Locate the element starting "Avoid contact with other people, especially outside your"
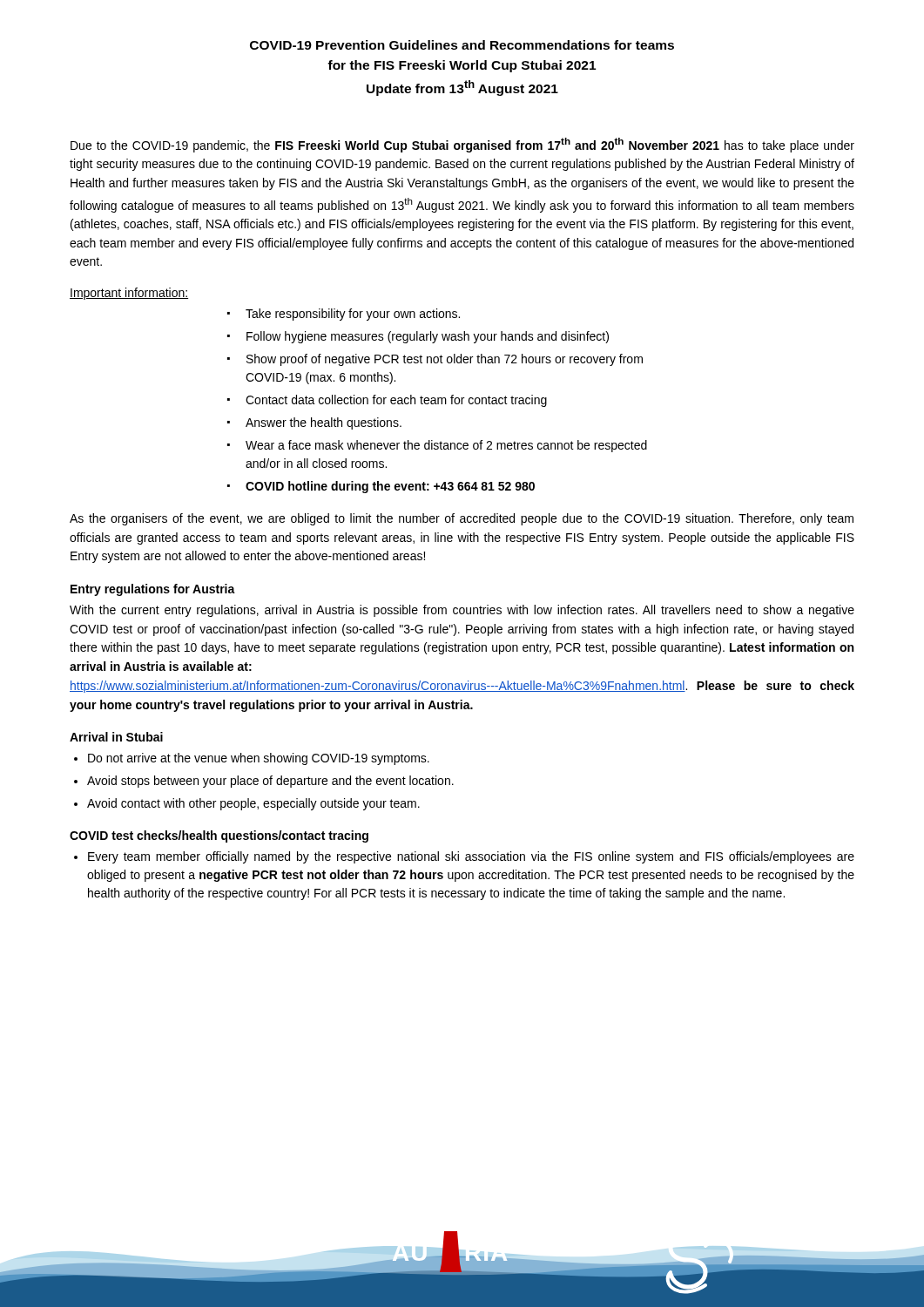 [254, 804]
